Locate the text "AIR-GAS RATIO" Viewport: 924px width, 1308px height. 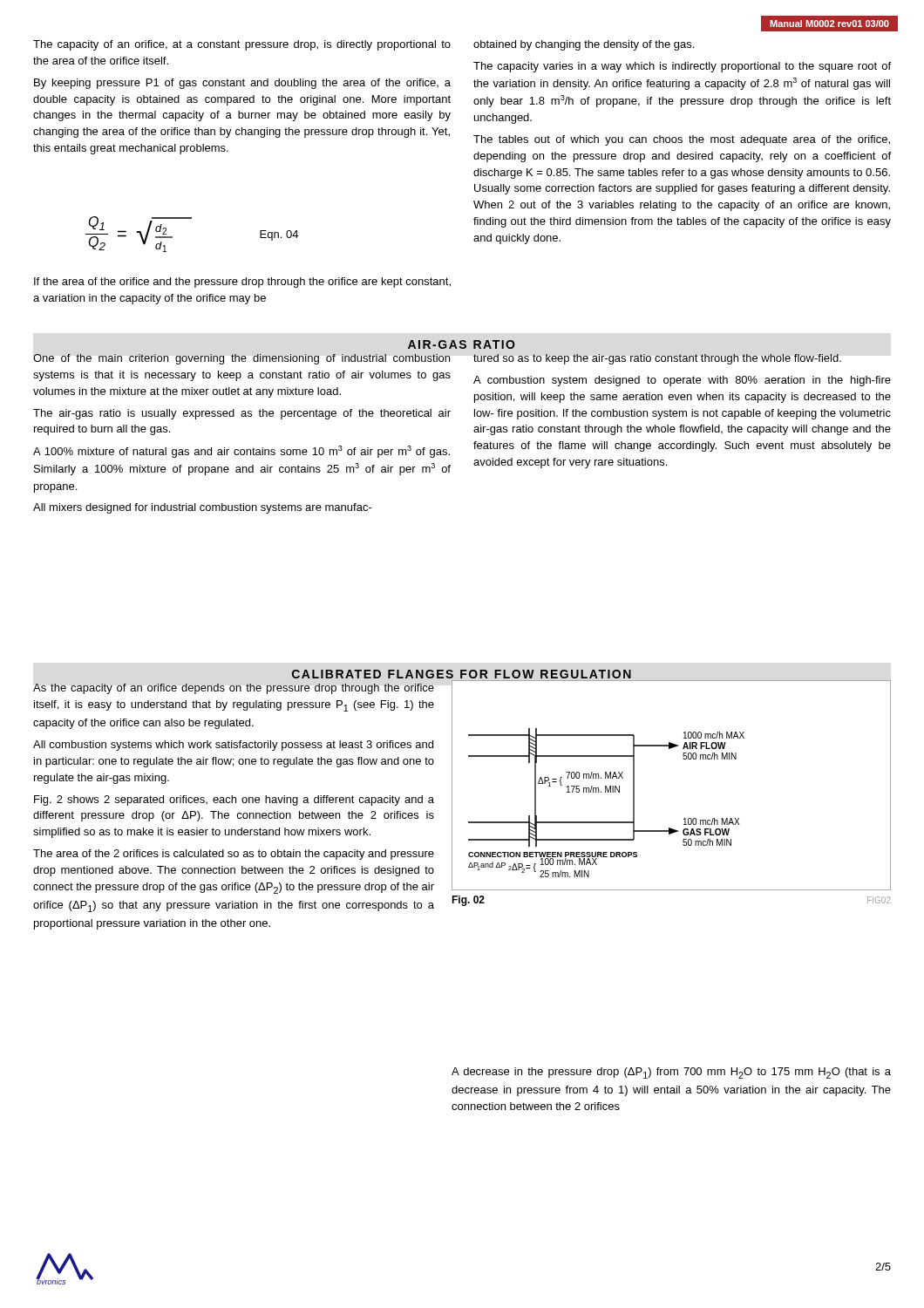[x=462, y=344]
